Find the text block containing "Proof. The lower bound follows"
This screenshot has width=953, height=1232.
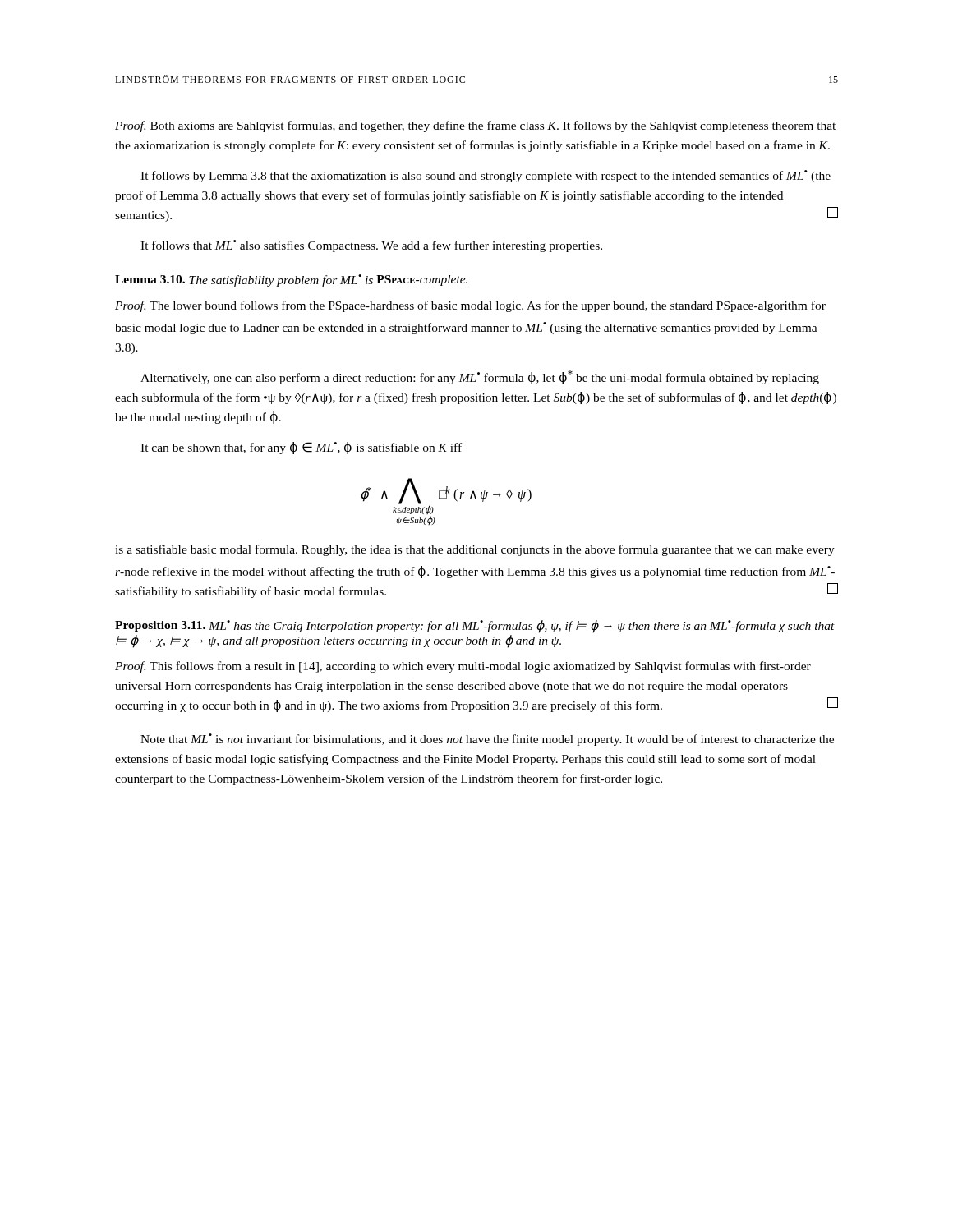(476, 326)
